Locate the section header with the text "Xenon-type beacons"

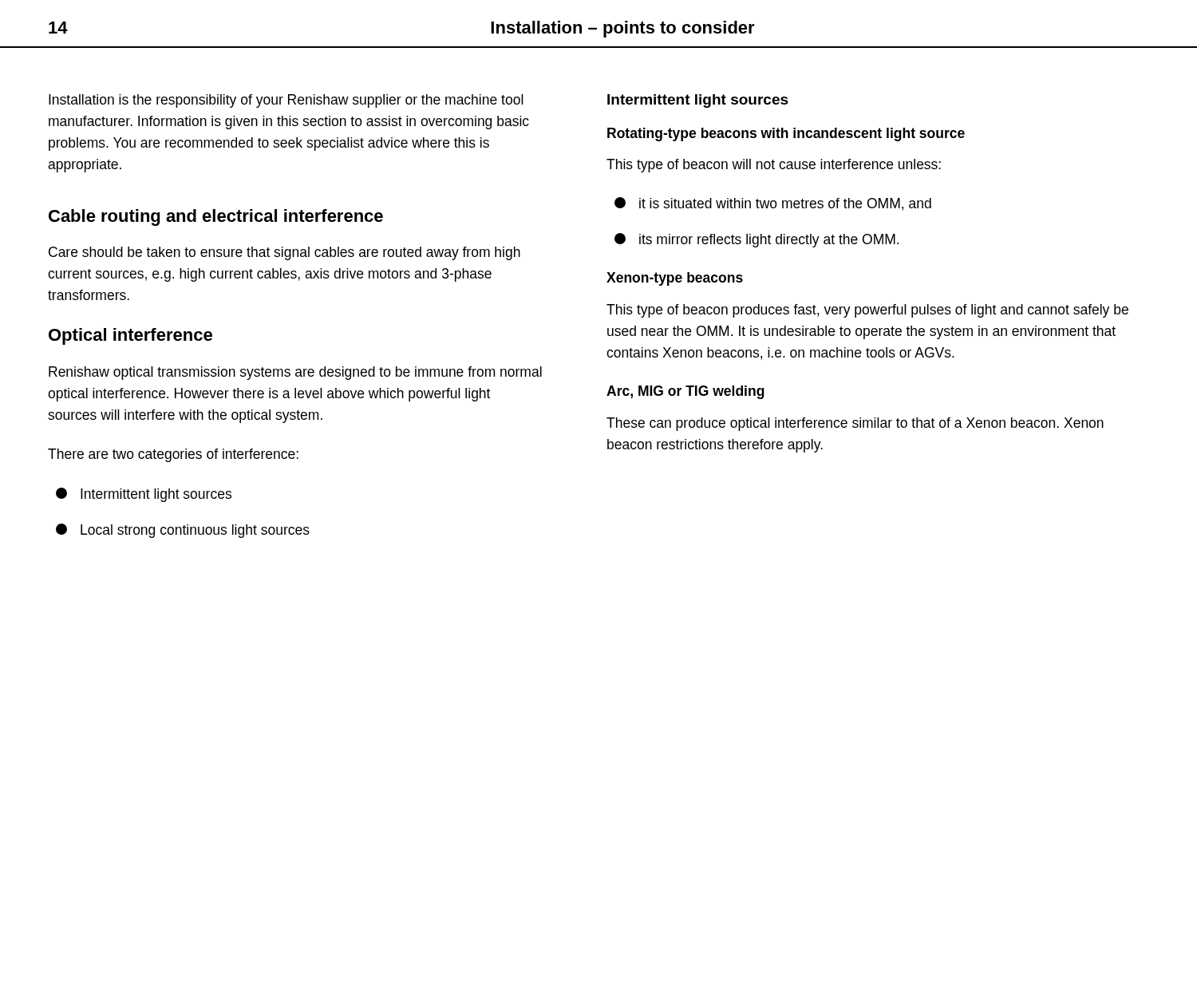[675, 278]
